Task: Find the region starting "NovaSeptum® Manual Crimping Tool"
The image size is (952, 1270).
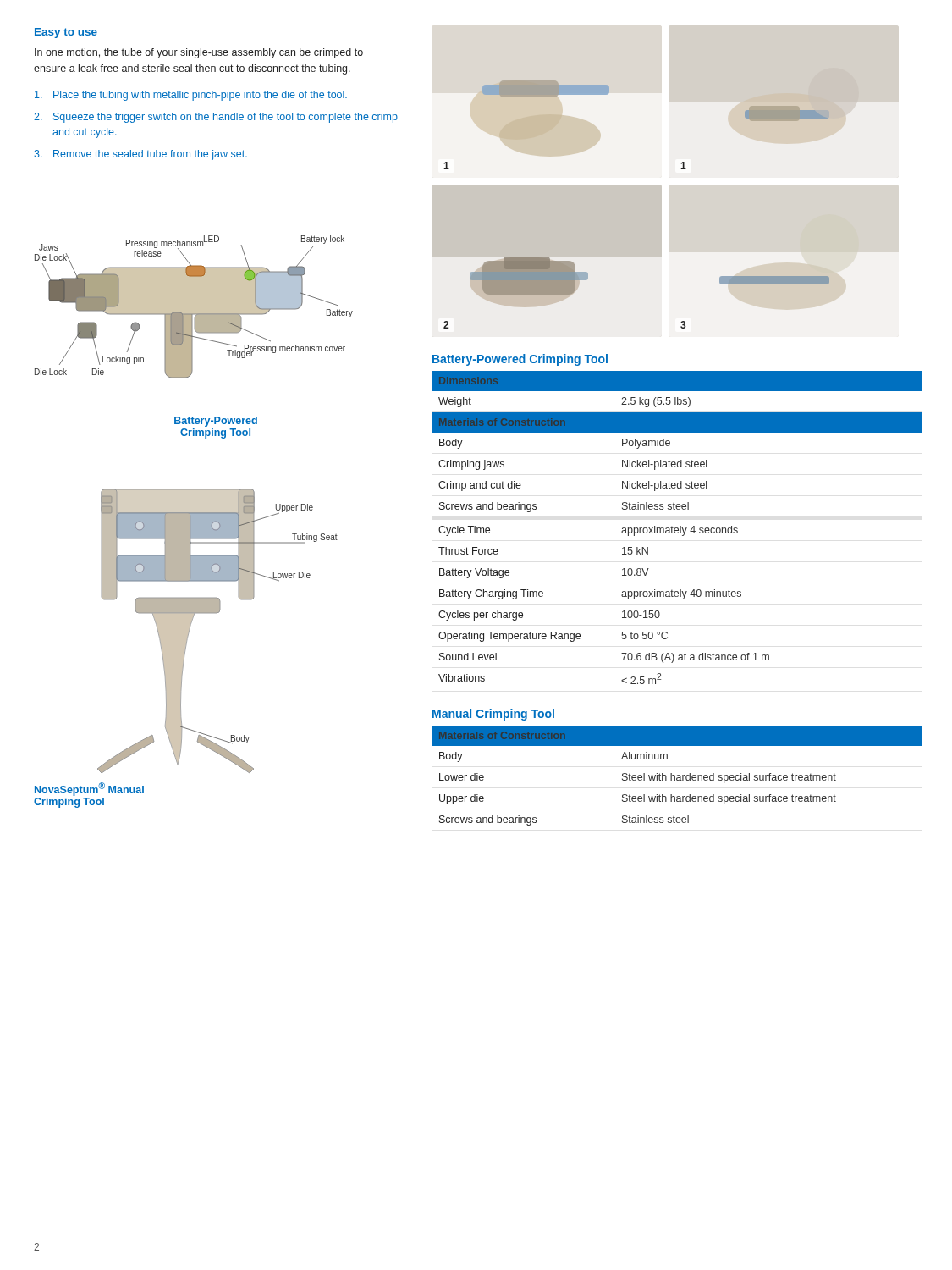Action: (89, 795)
